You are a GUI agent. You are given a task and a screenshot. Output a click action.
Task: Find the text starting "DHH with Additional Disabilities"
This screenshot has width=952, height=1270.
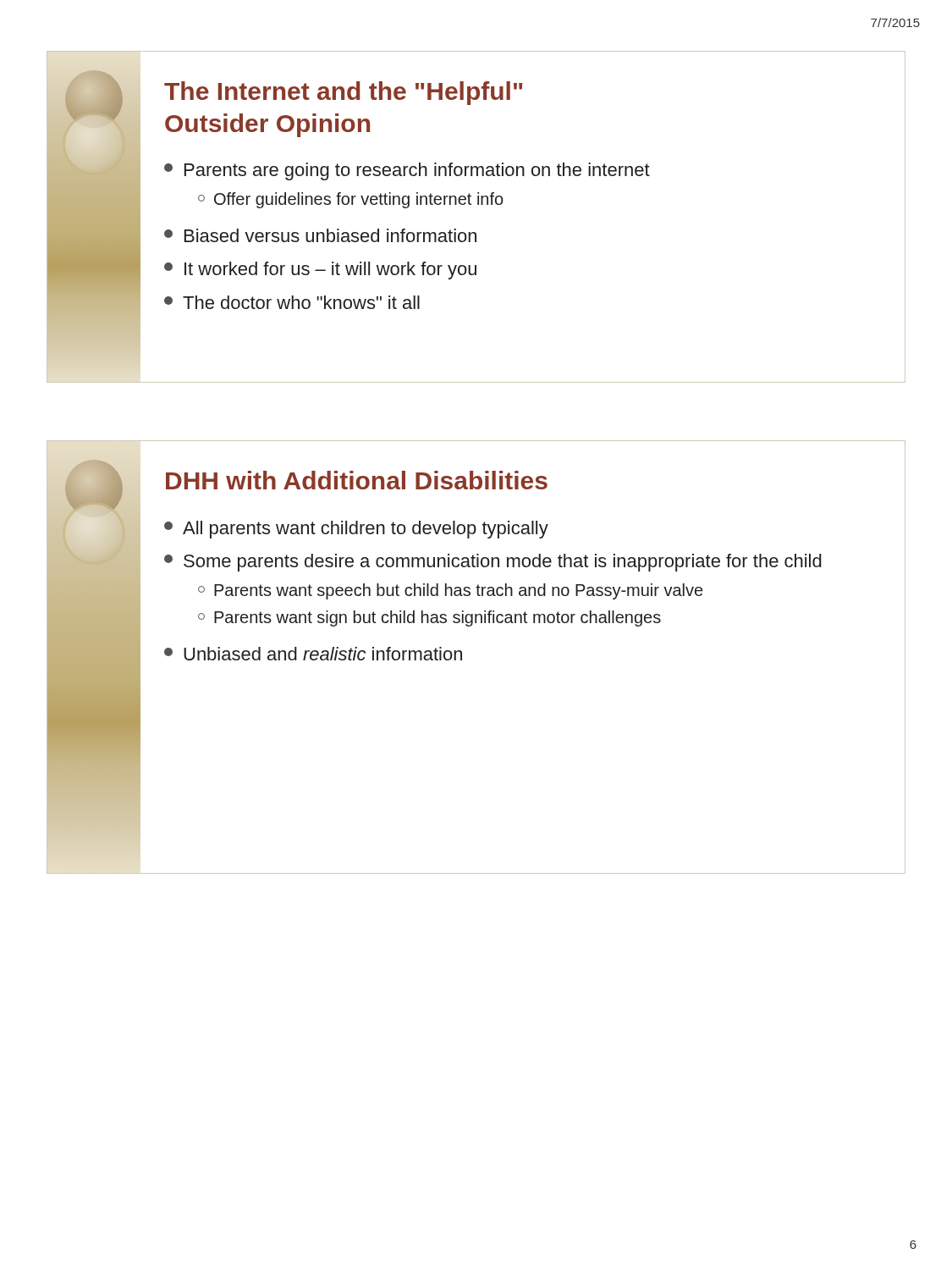pos(356,480)
